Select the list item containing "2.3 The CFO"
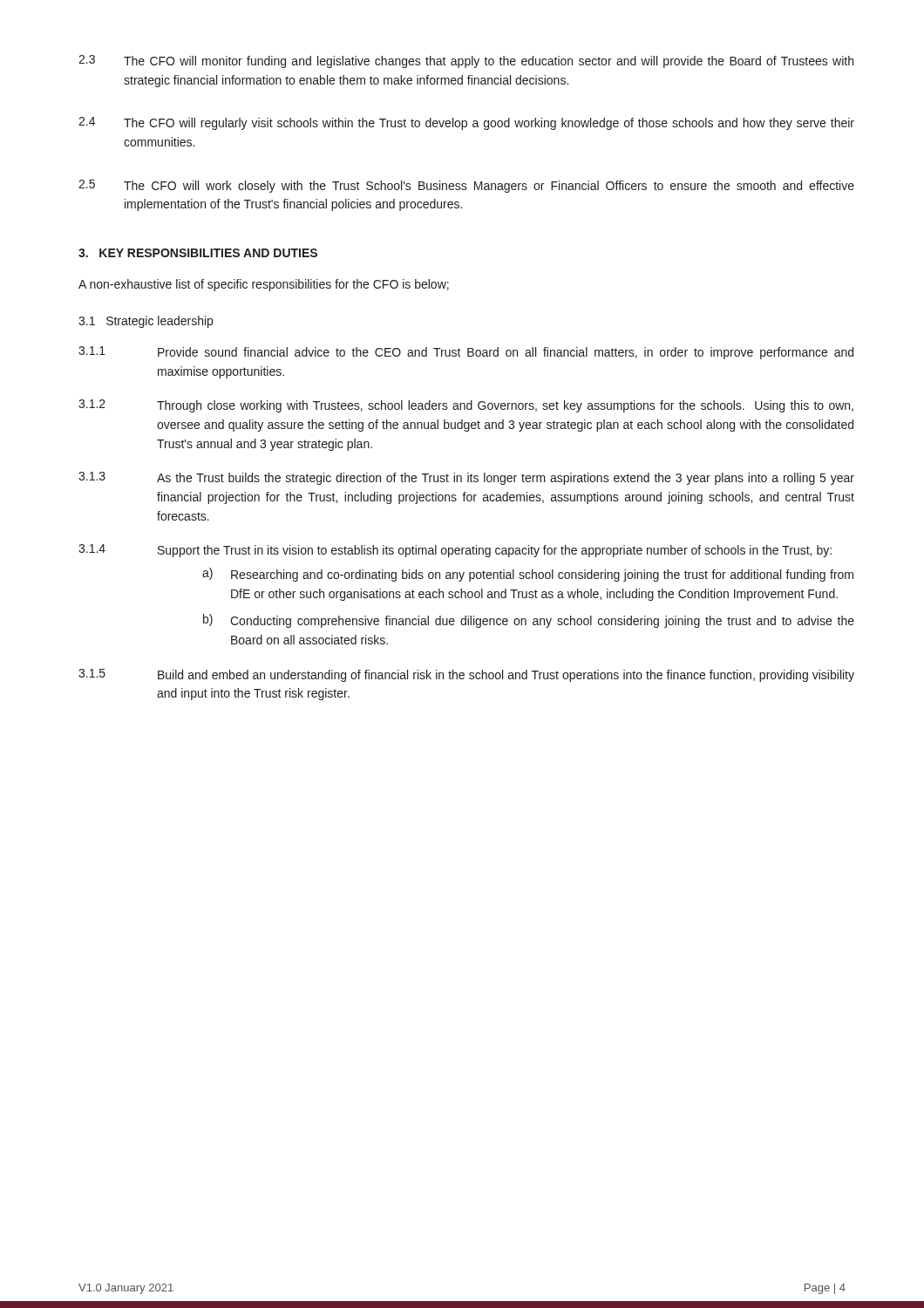 click(x=466, y=71)
